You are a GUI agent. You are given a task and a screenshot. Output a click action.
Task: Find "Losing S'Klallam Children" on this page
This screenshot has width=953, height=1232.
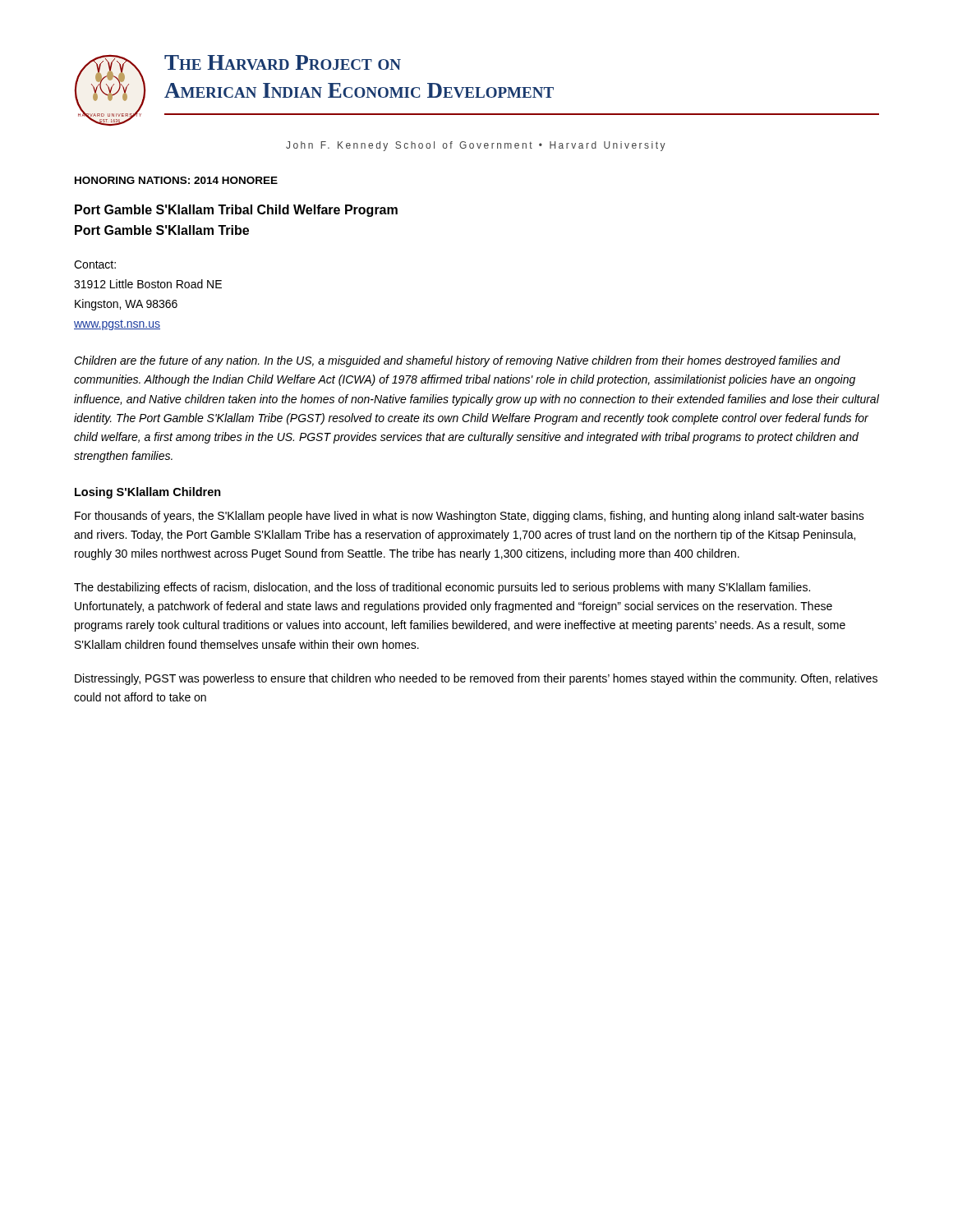click(148, 492)
